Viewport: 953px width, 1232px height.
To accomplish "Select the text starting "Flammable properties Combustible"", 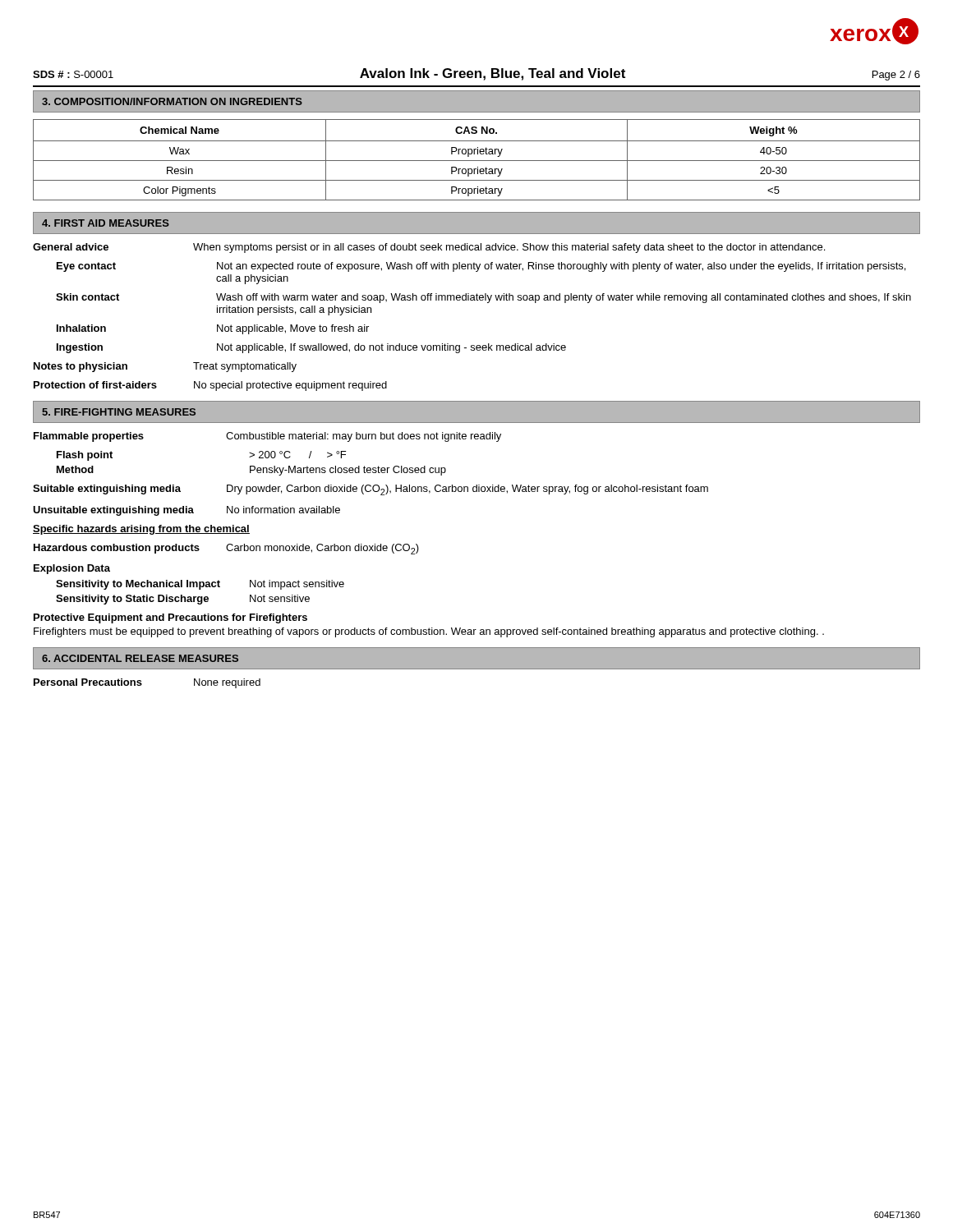I will tap(267, 436).
